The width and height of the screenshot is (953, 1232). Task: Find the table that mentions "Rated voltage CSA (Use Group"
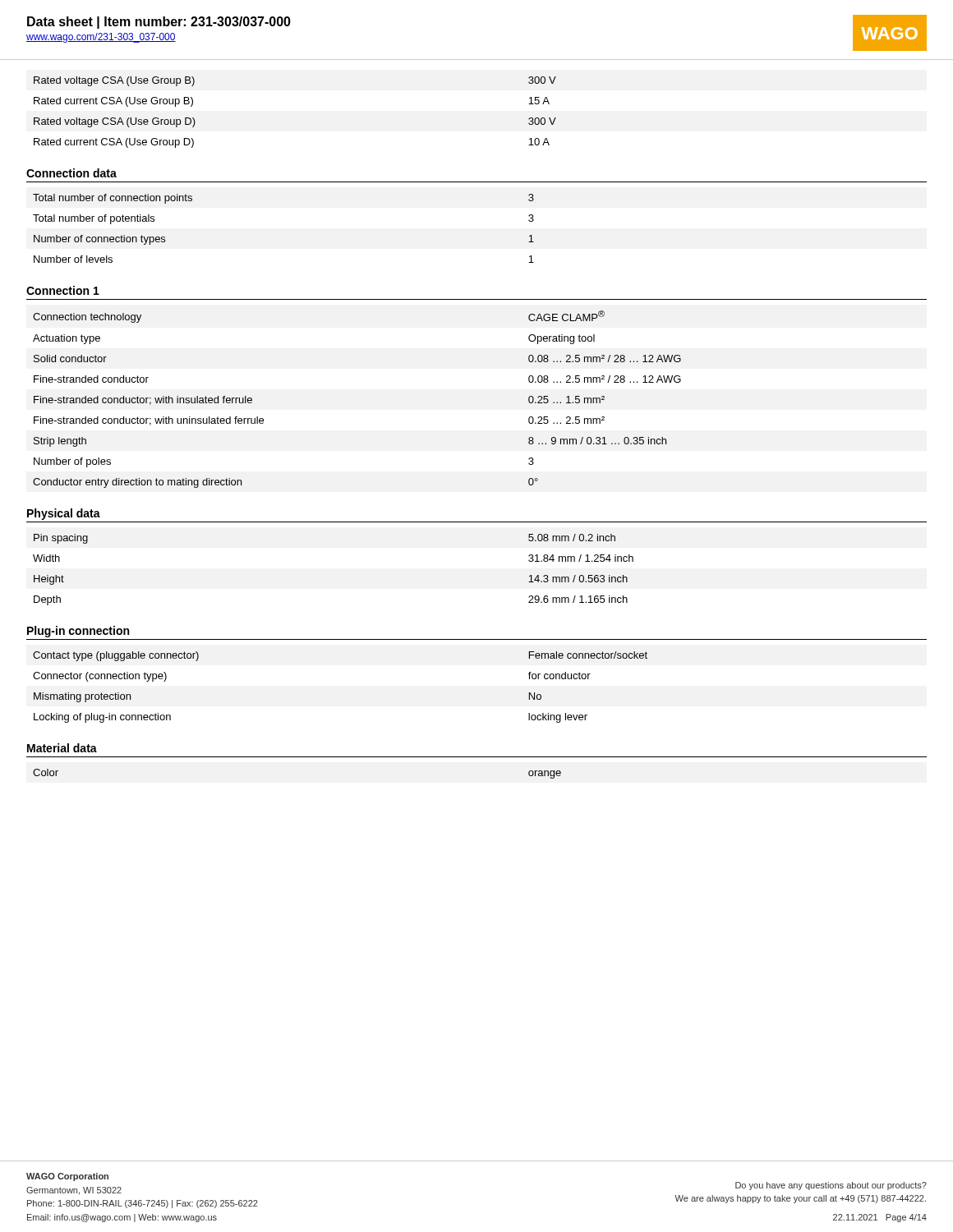(x=476, y=111)
